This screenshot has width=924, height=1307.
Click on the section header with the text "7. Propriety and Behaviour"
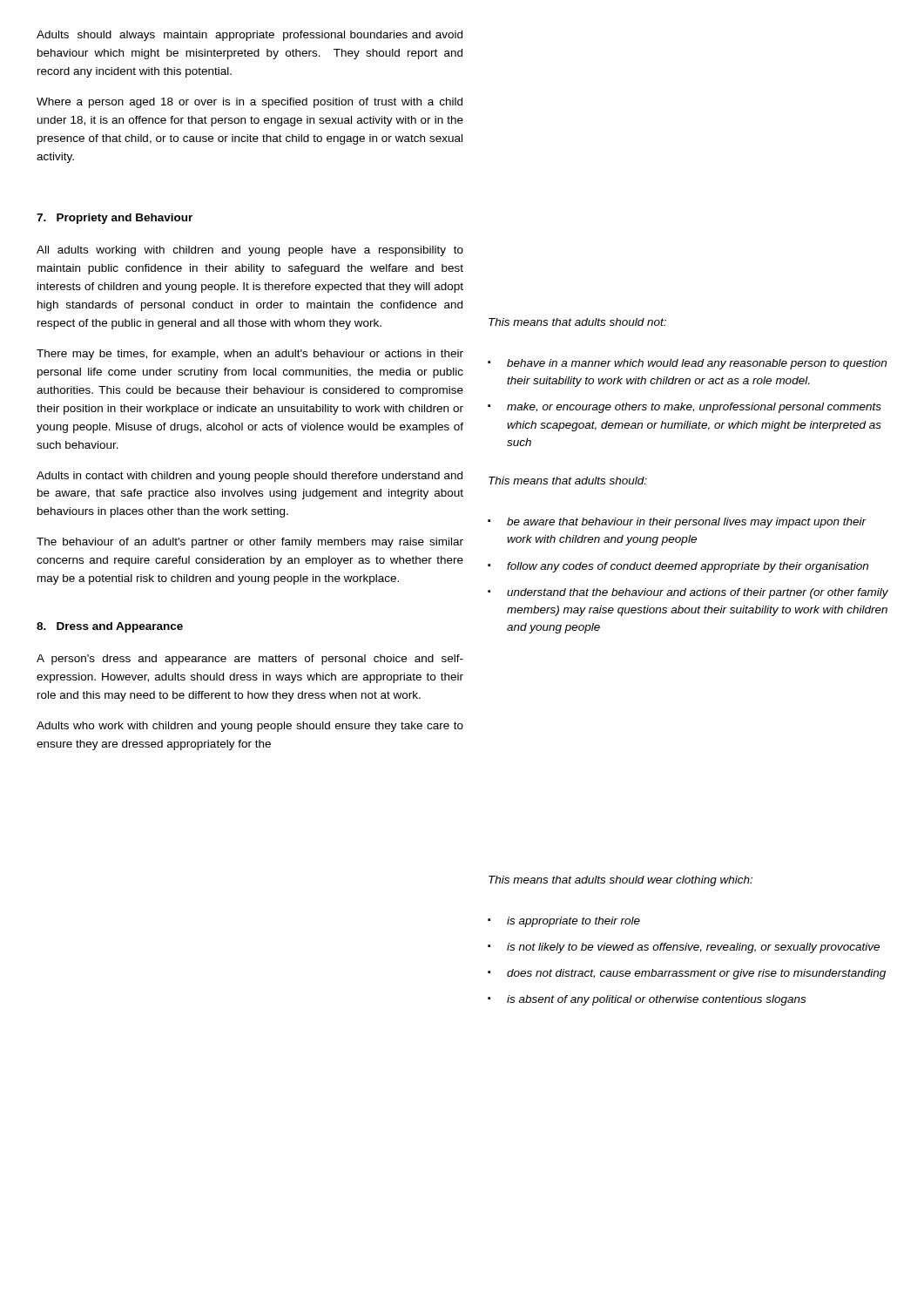pos(115,219)
